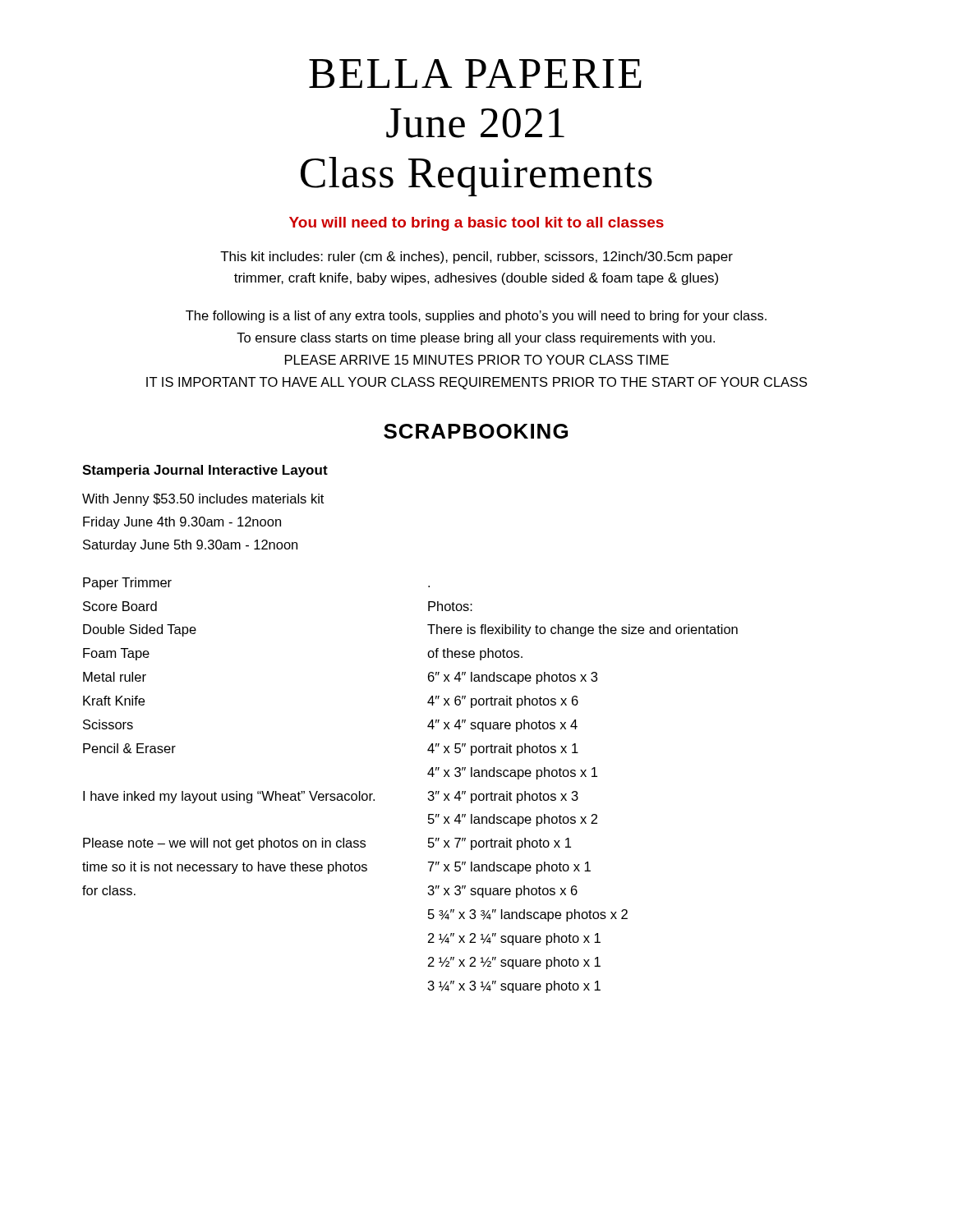The width and height of the screenshot is (953, 1232).
Task: Find the passage starting "Foam Tape"
Action: [x=116, y=653]
